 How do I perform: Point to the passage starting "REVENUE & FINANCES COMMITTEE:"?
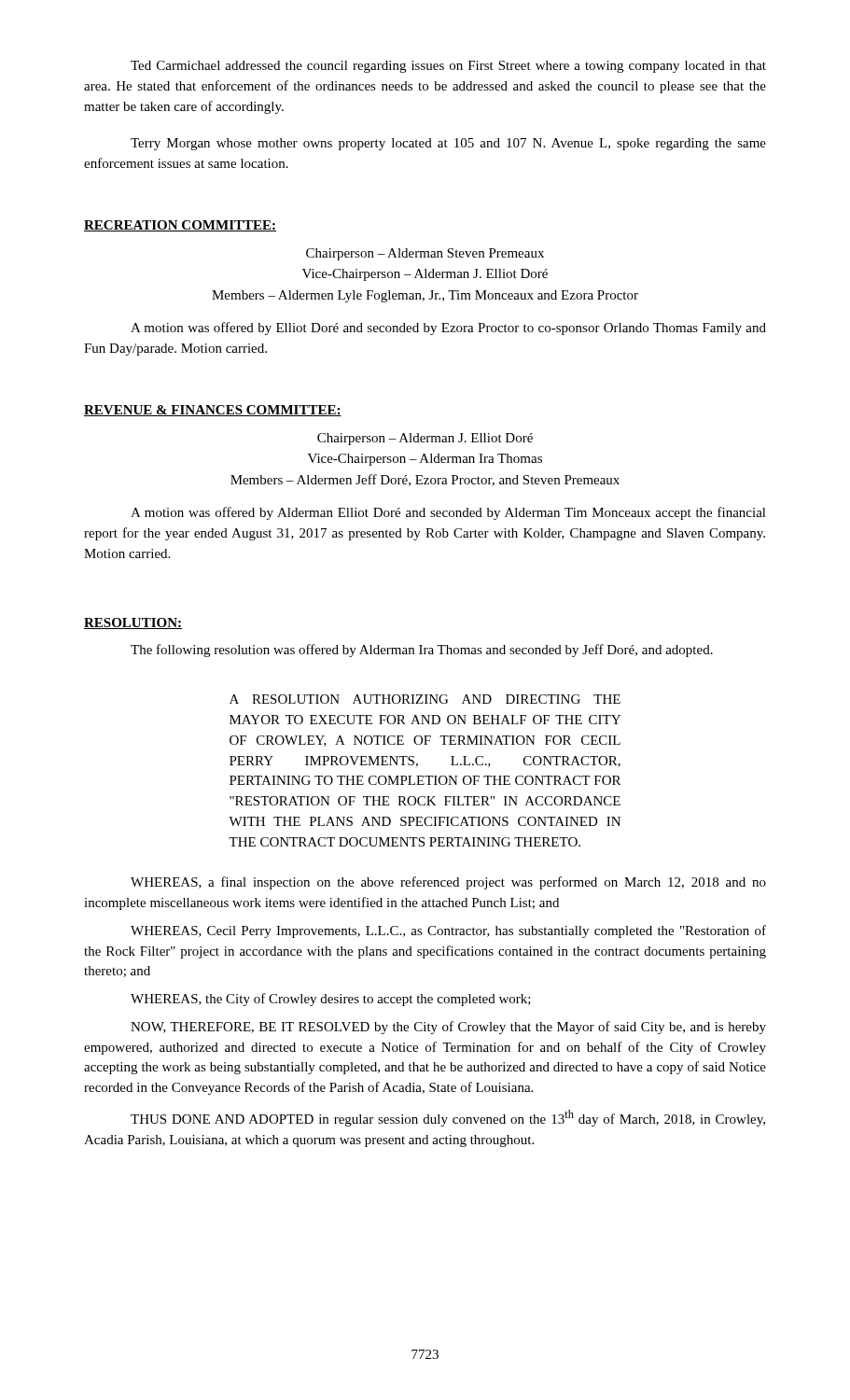coord(212,410)
